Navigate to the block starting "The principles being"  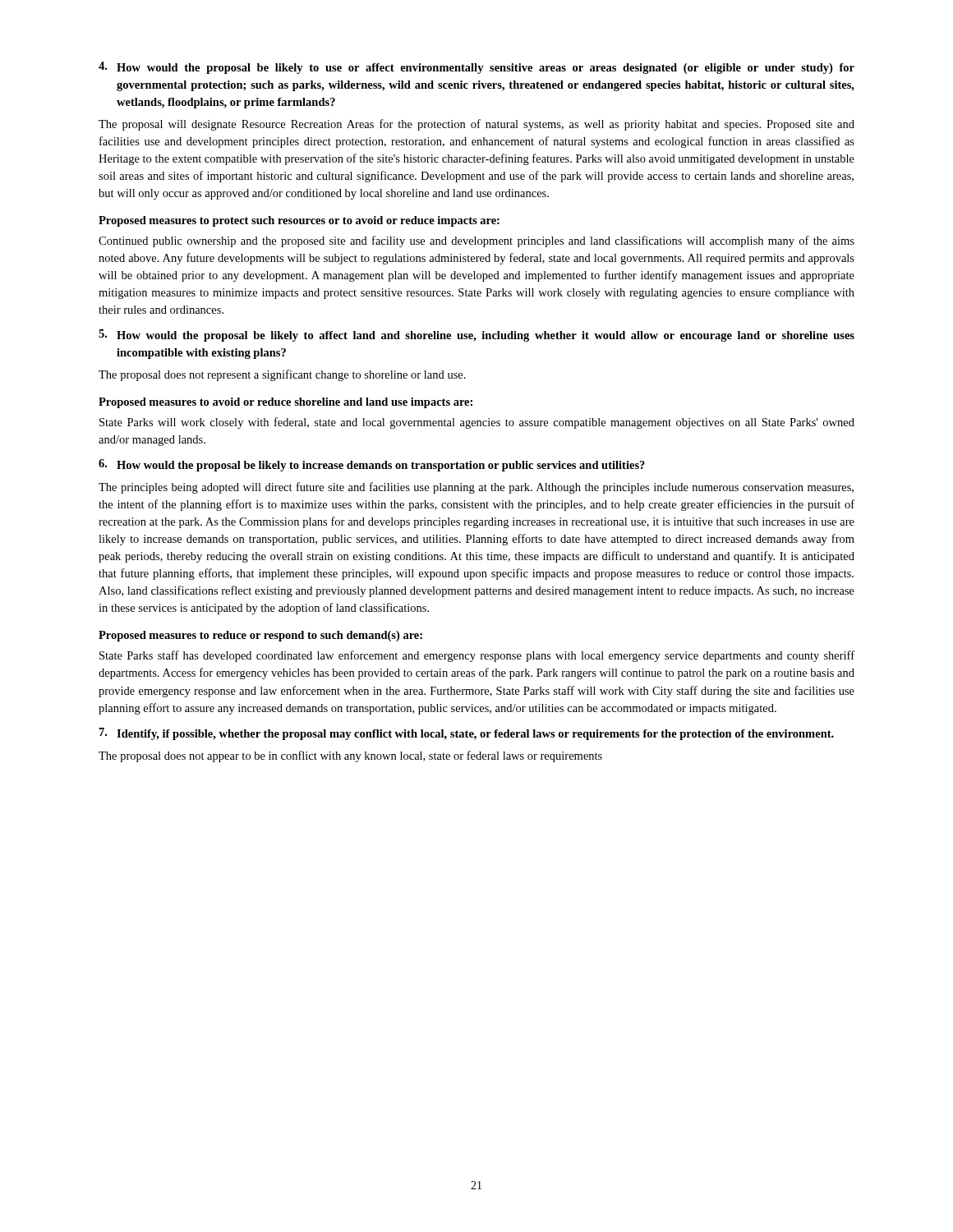point(476,548)
